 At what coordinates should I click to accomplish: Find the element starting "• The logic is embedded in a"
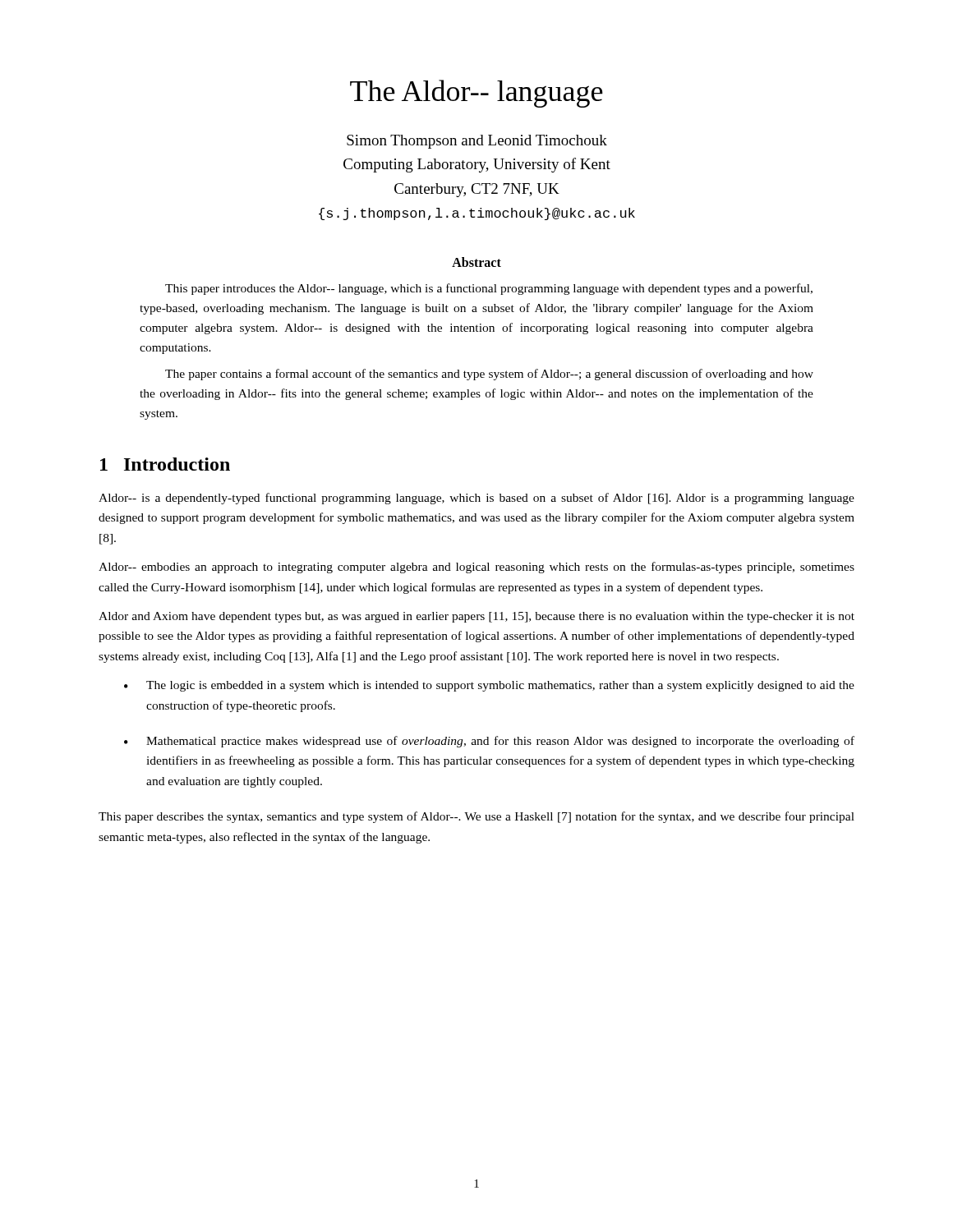[x=489, y=695]
